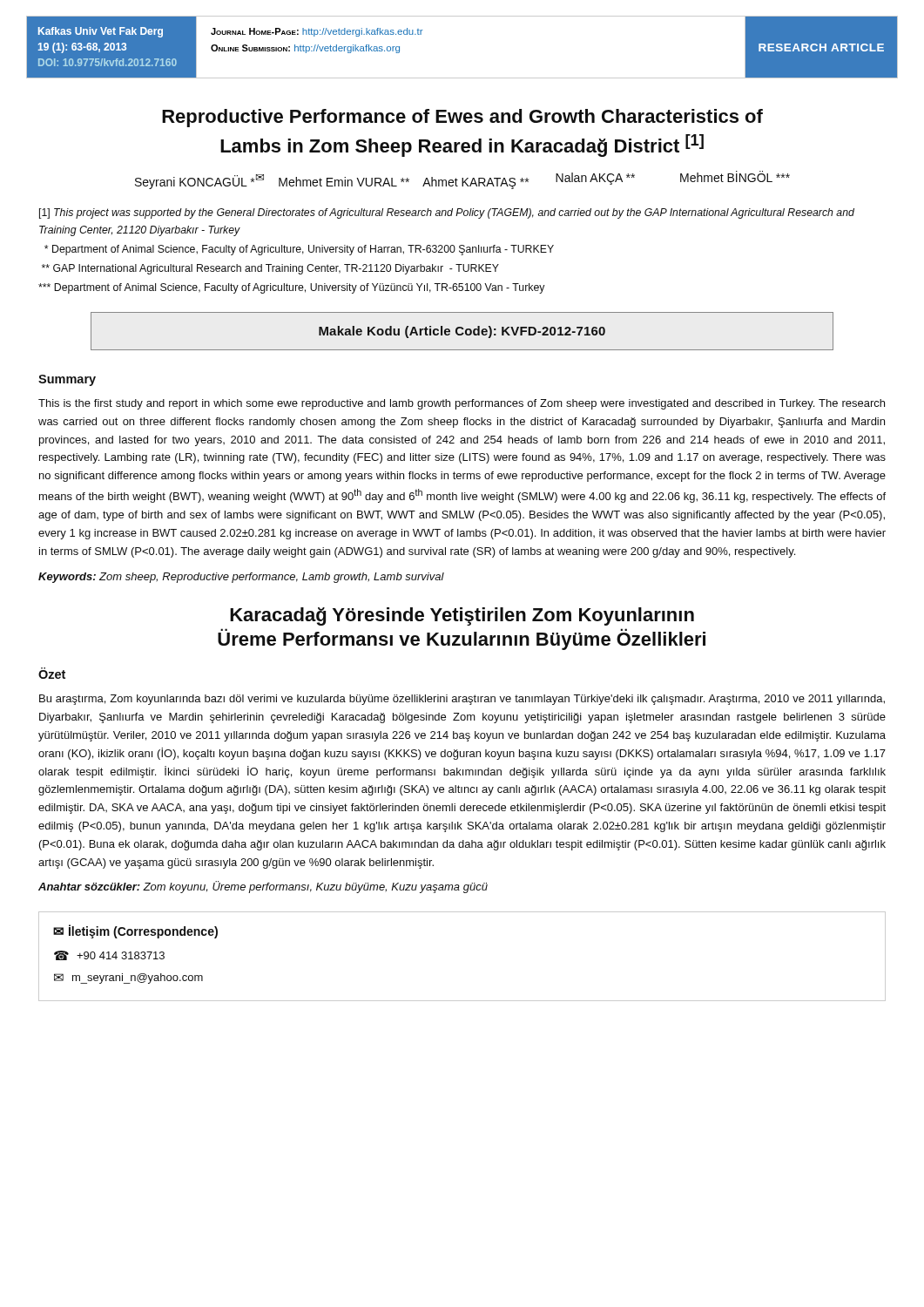Viewport: 924px width, 1307px height.
Task: Select the text starting "Keywords: Zom sheep, Reproductive"
Action: 241,578
